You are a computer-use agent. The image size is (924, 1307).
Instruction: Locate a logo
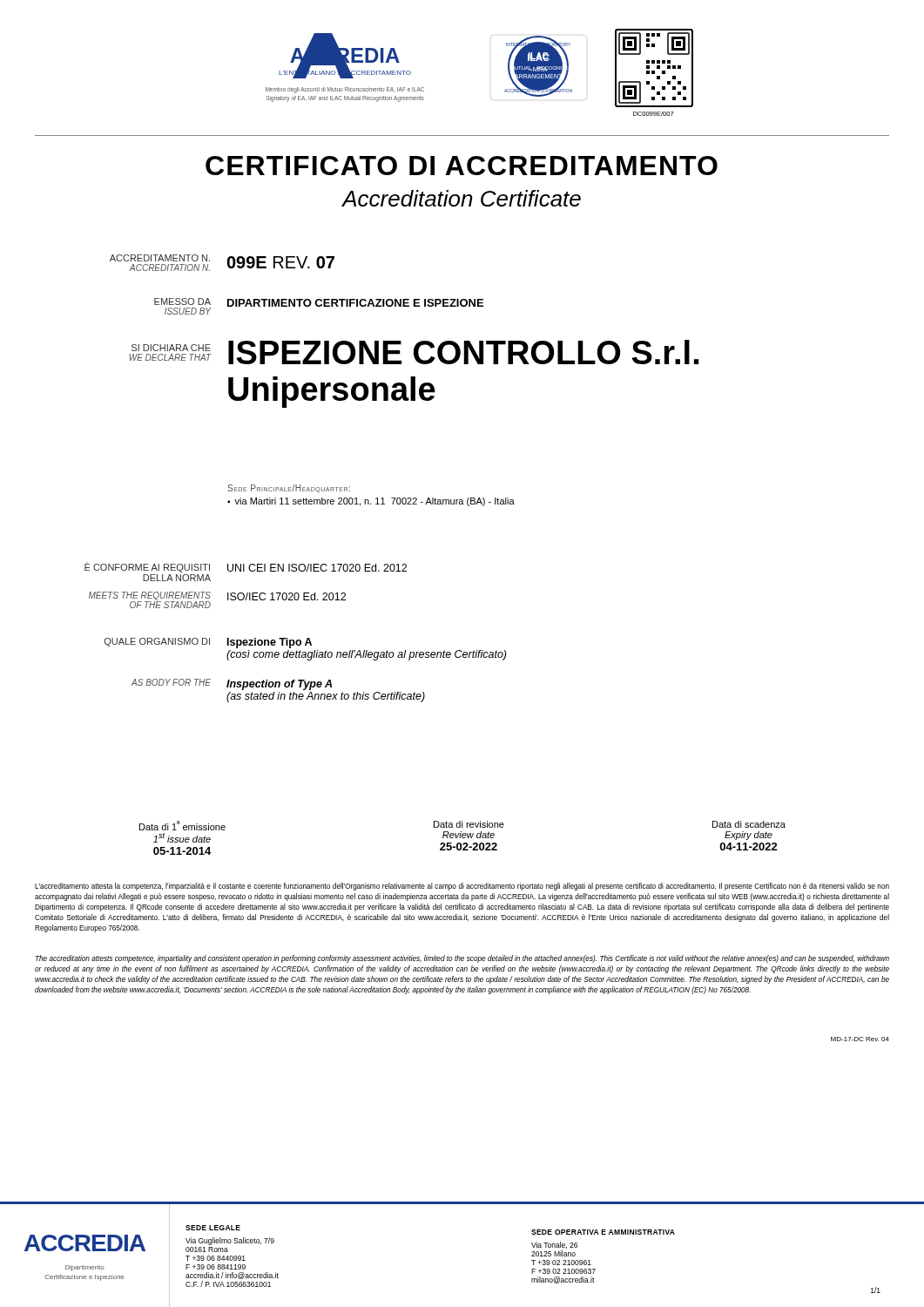tap(462, 71)
